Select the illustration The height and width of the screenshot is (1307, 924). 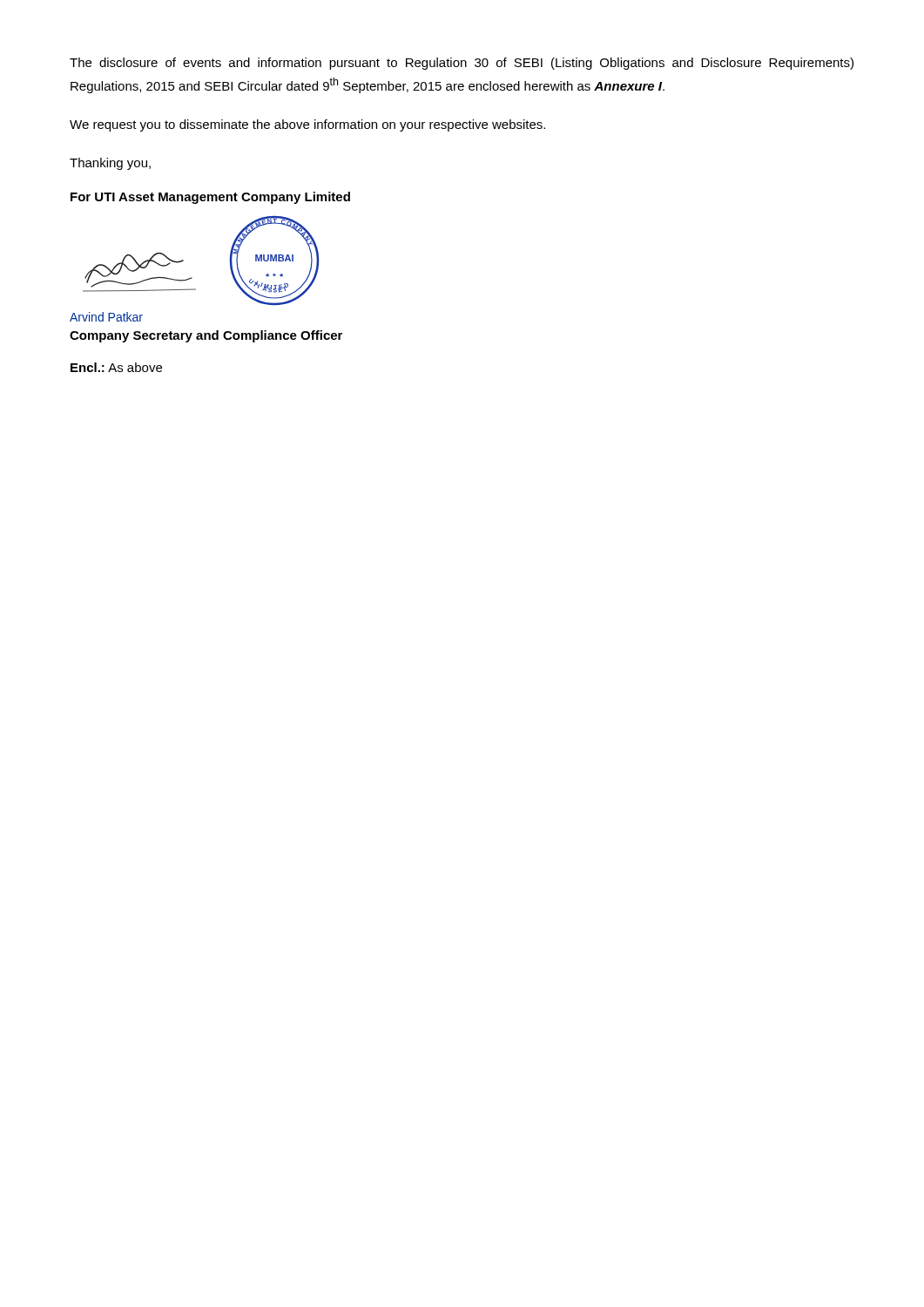pyautogui.click(x=462, y=261)
